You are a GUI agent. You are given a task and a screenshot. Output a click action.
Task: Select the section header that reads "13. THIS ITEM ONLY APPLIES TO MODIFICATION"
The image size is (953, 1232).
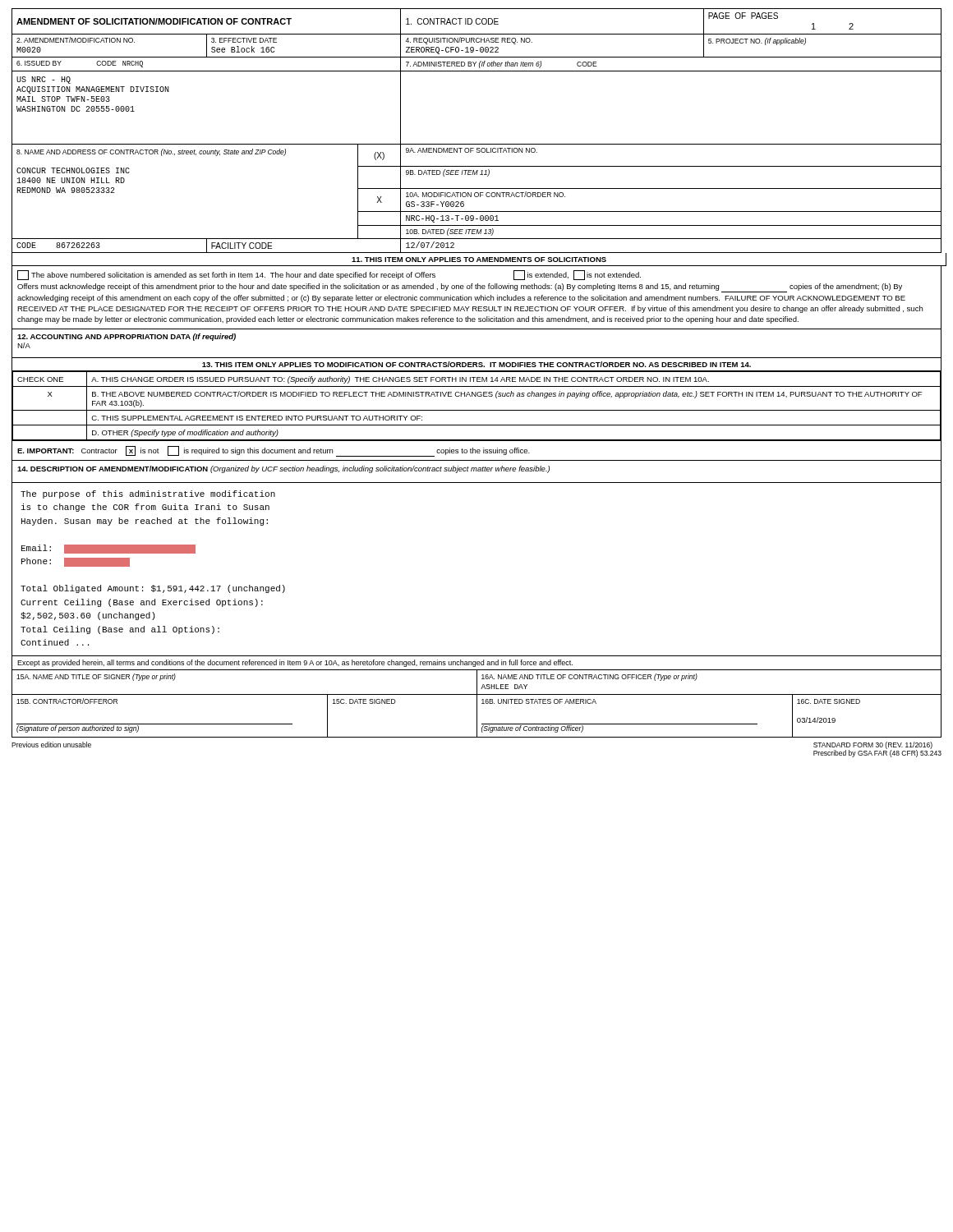click(x=476, y=364)
